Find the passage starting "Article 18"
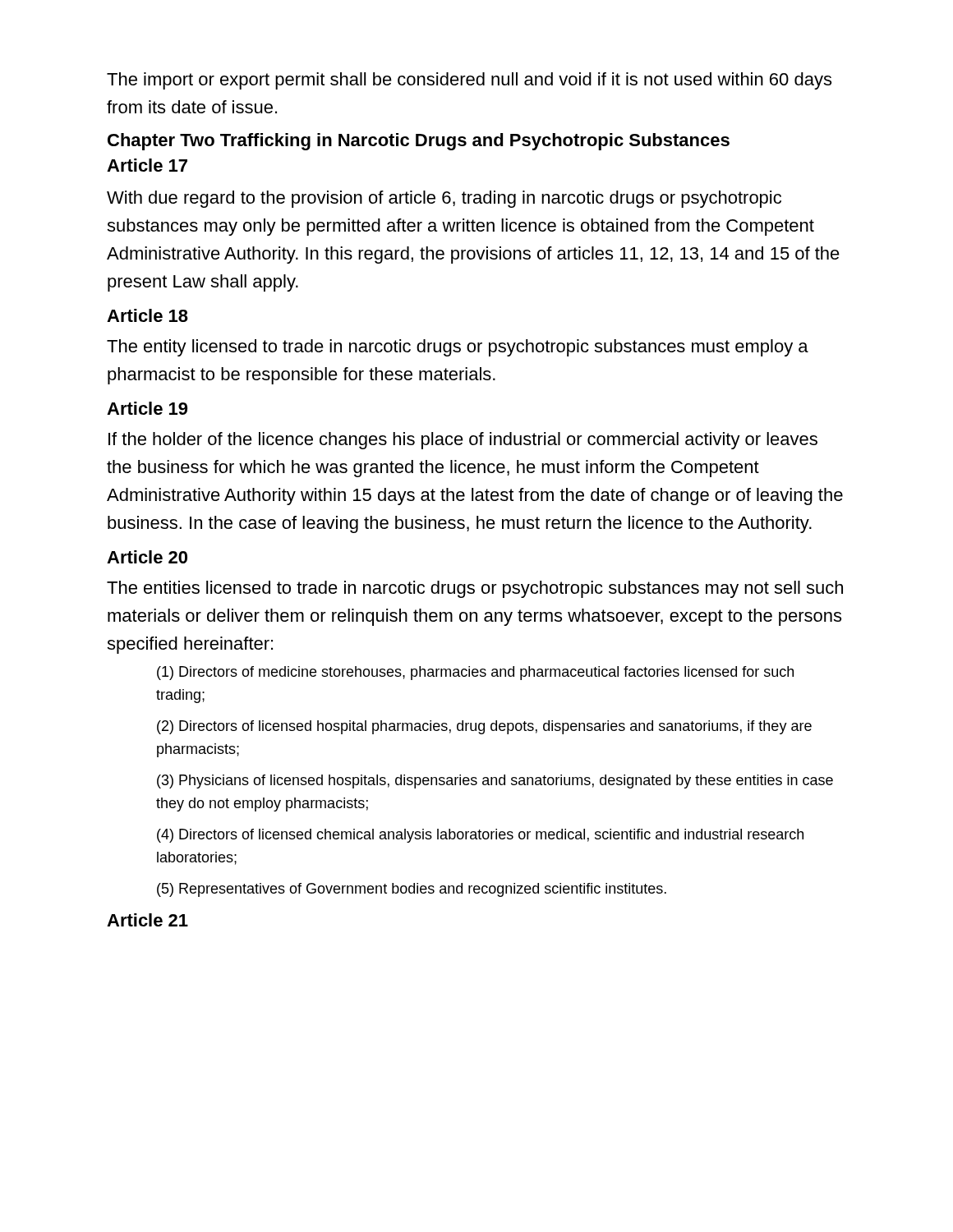953x1232 pixels. click(148, 316)
